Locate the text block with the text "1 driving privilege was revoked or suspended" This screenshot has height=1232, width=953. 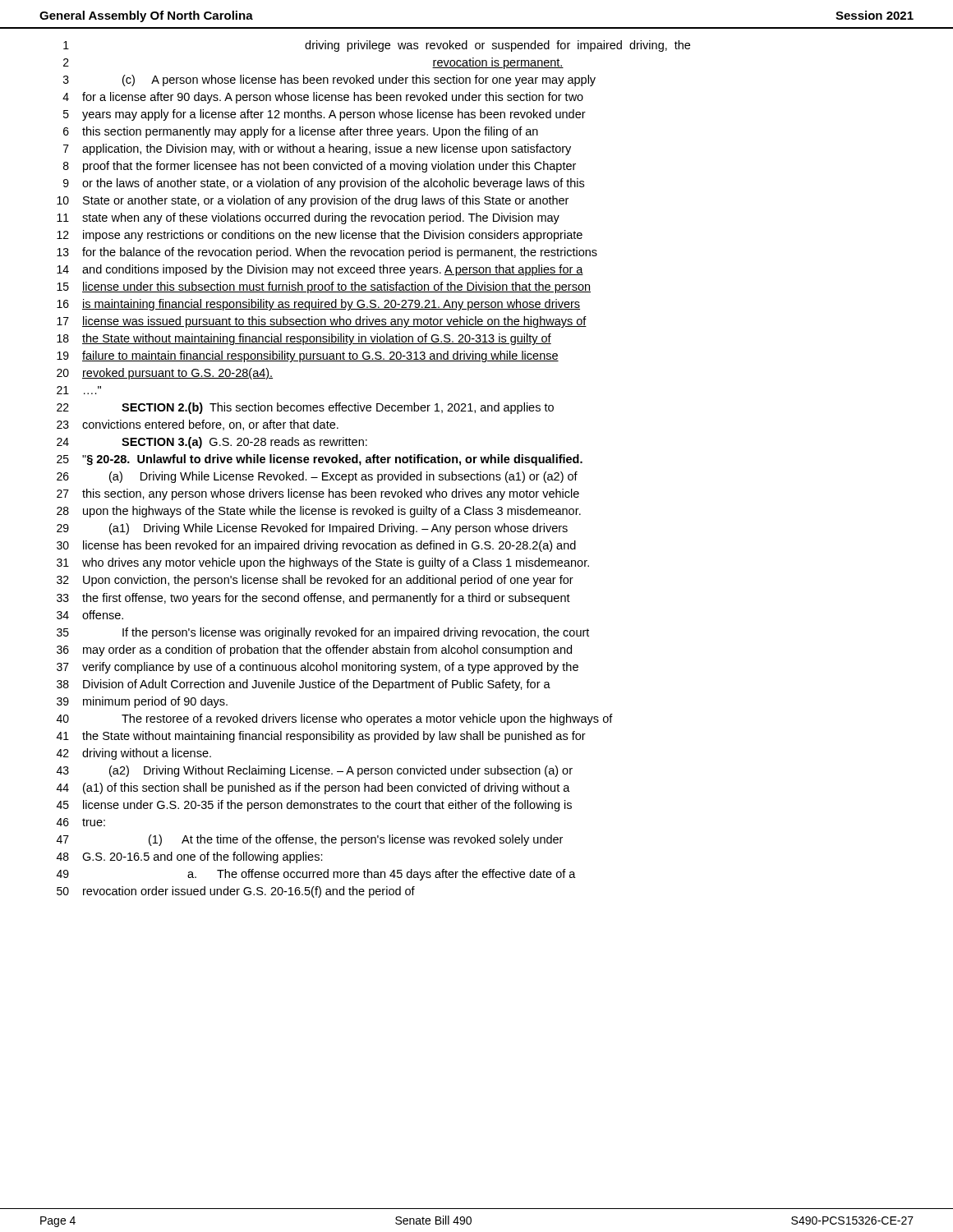point(476,46)
